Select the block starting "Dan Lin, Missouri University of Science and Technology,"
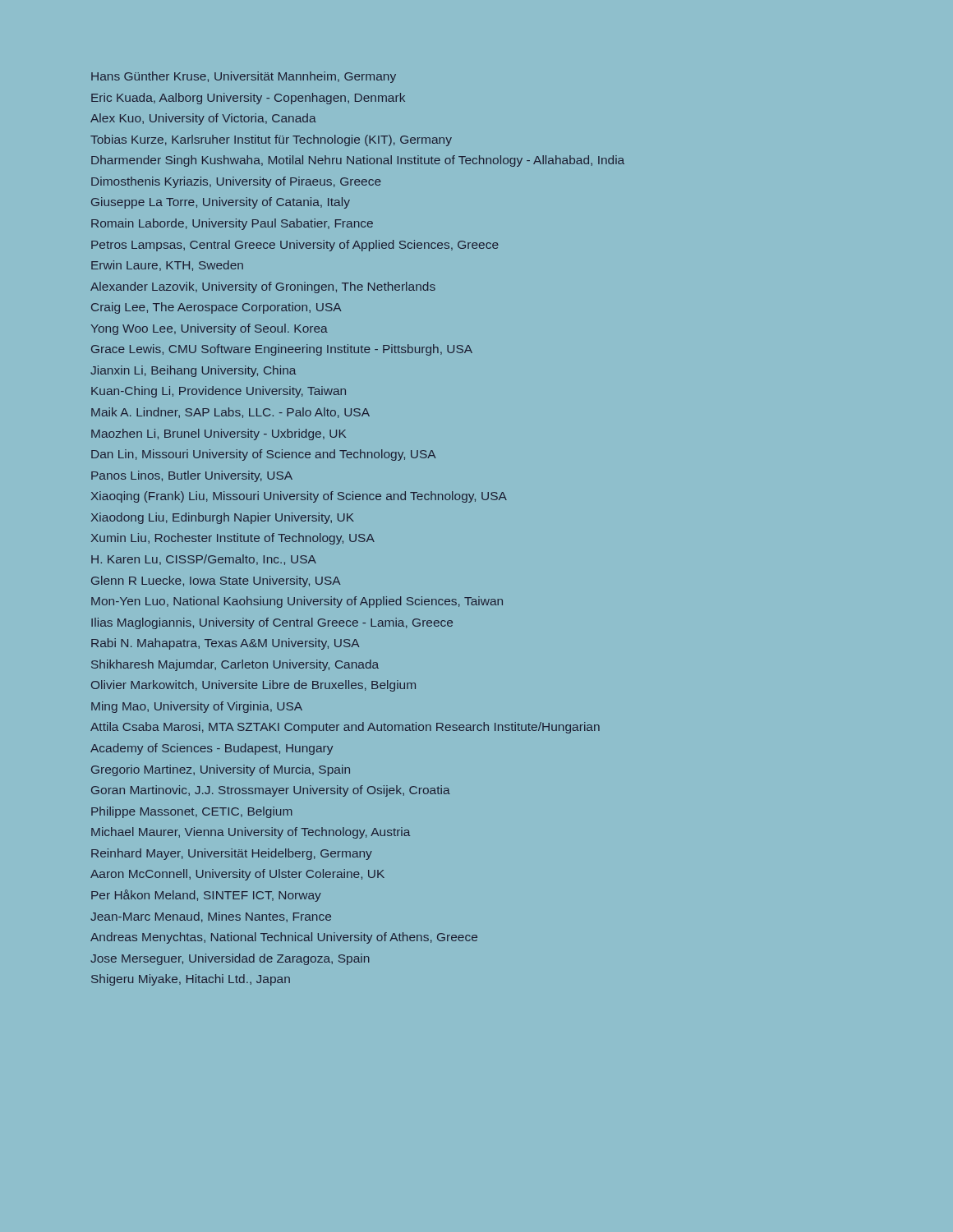The image size is (953, 1232). (x=264, y=455)
